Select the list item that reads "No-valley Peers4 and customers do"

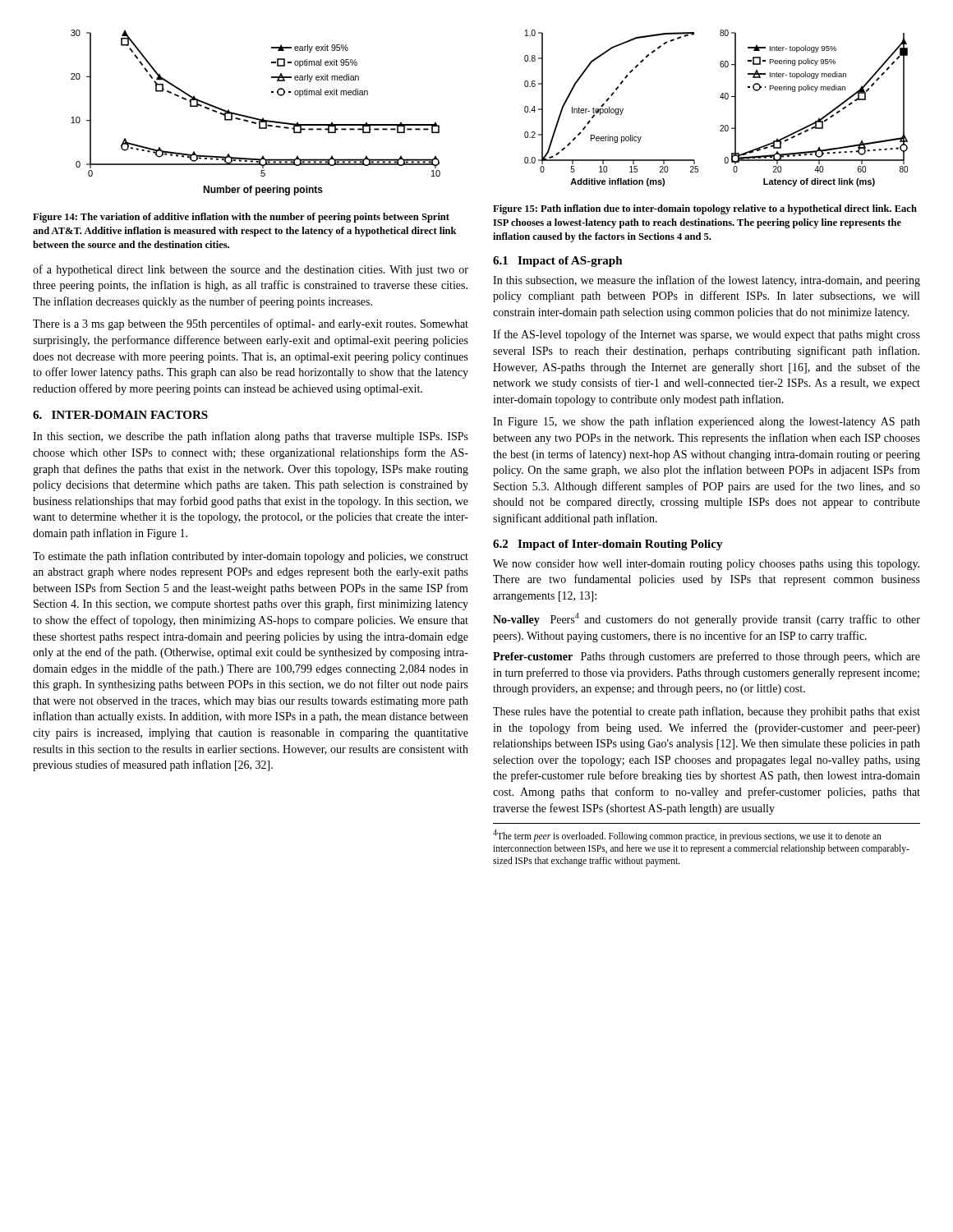707,627
